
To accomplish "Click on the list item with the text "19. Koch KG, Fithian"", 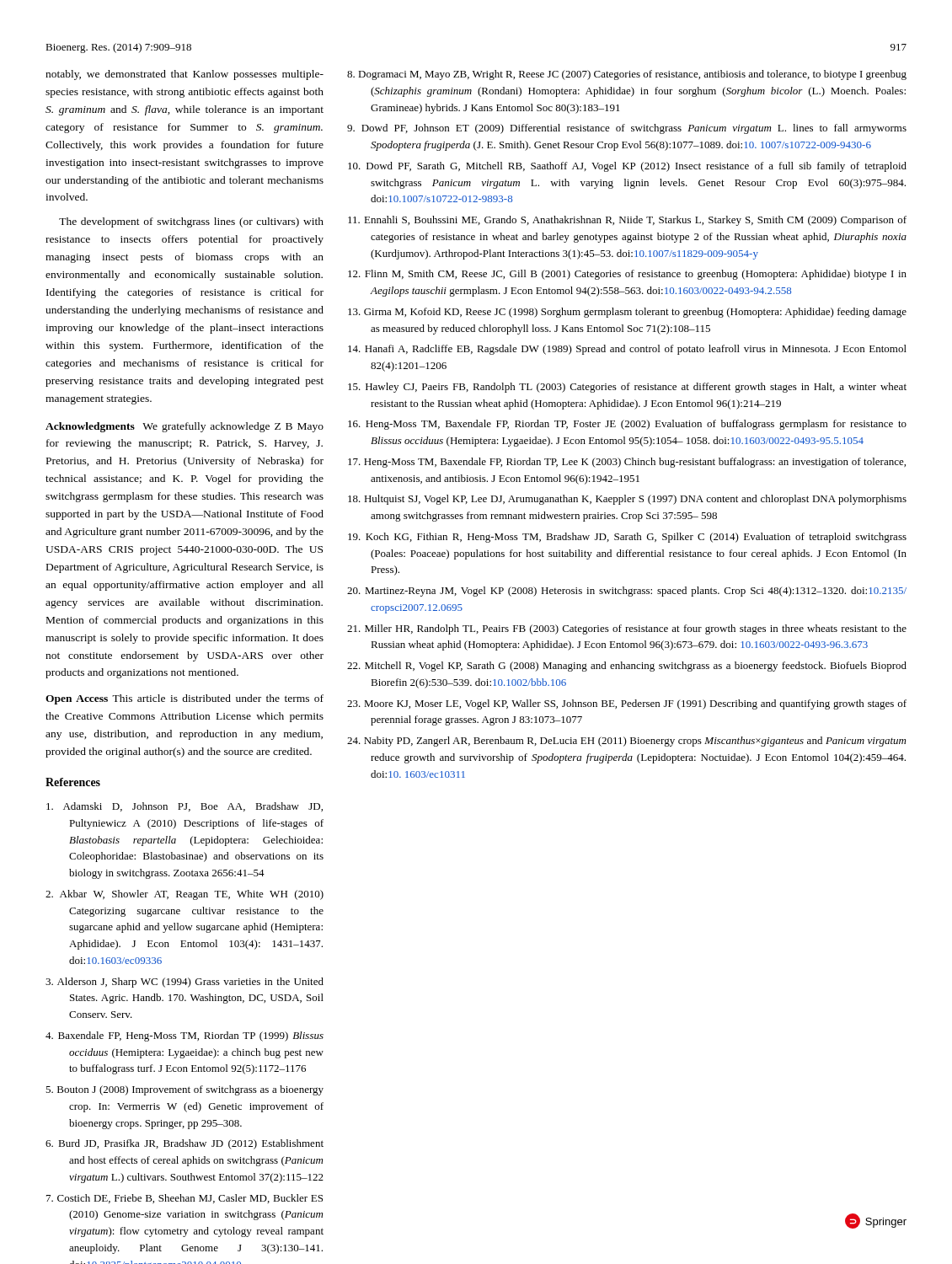I will click(x=627, y=553).
